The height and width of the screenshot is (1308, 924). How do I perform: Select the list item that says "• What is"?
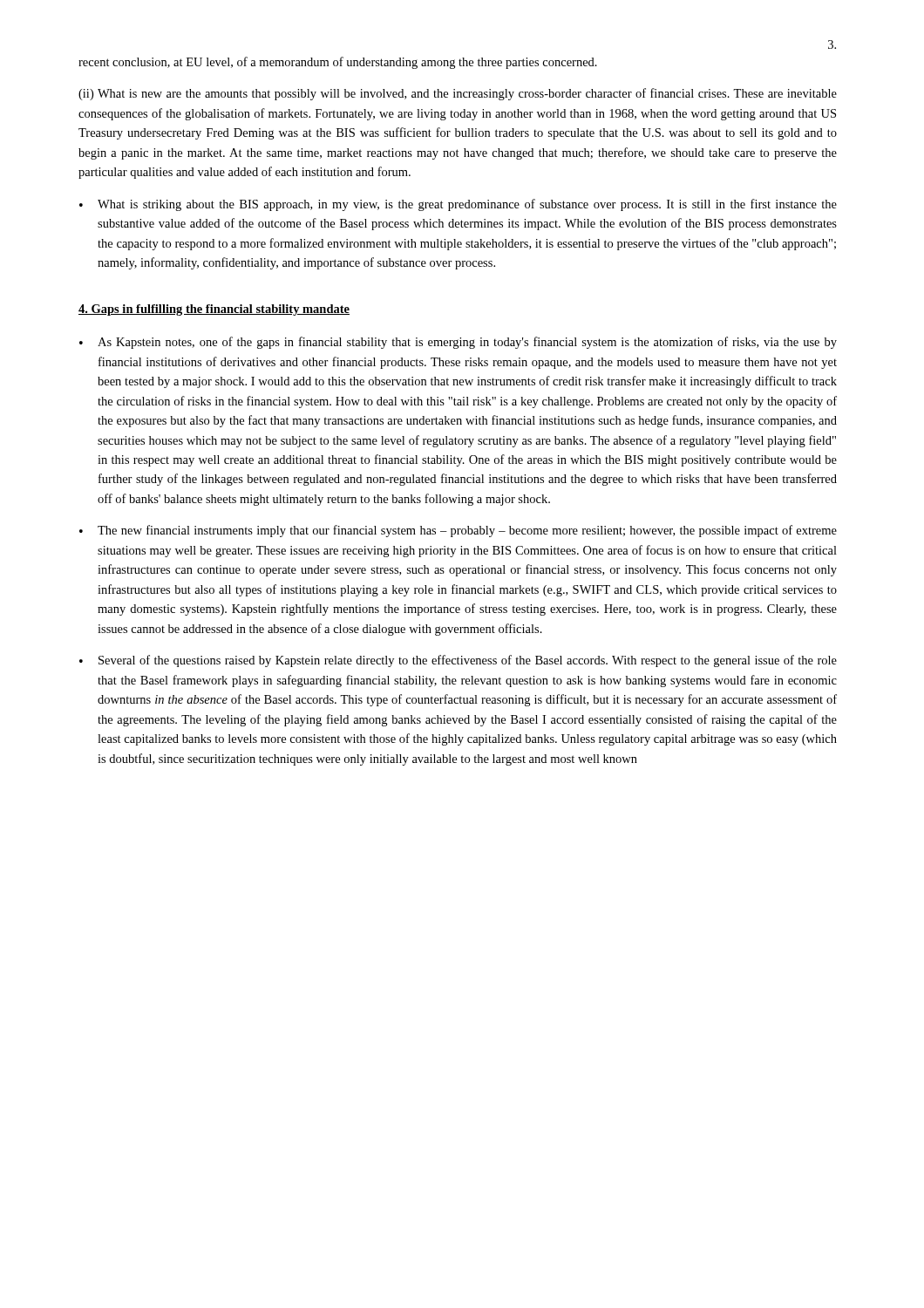[x=458, y=233]
